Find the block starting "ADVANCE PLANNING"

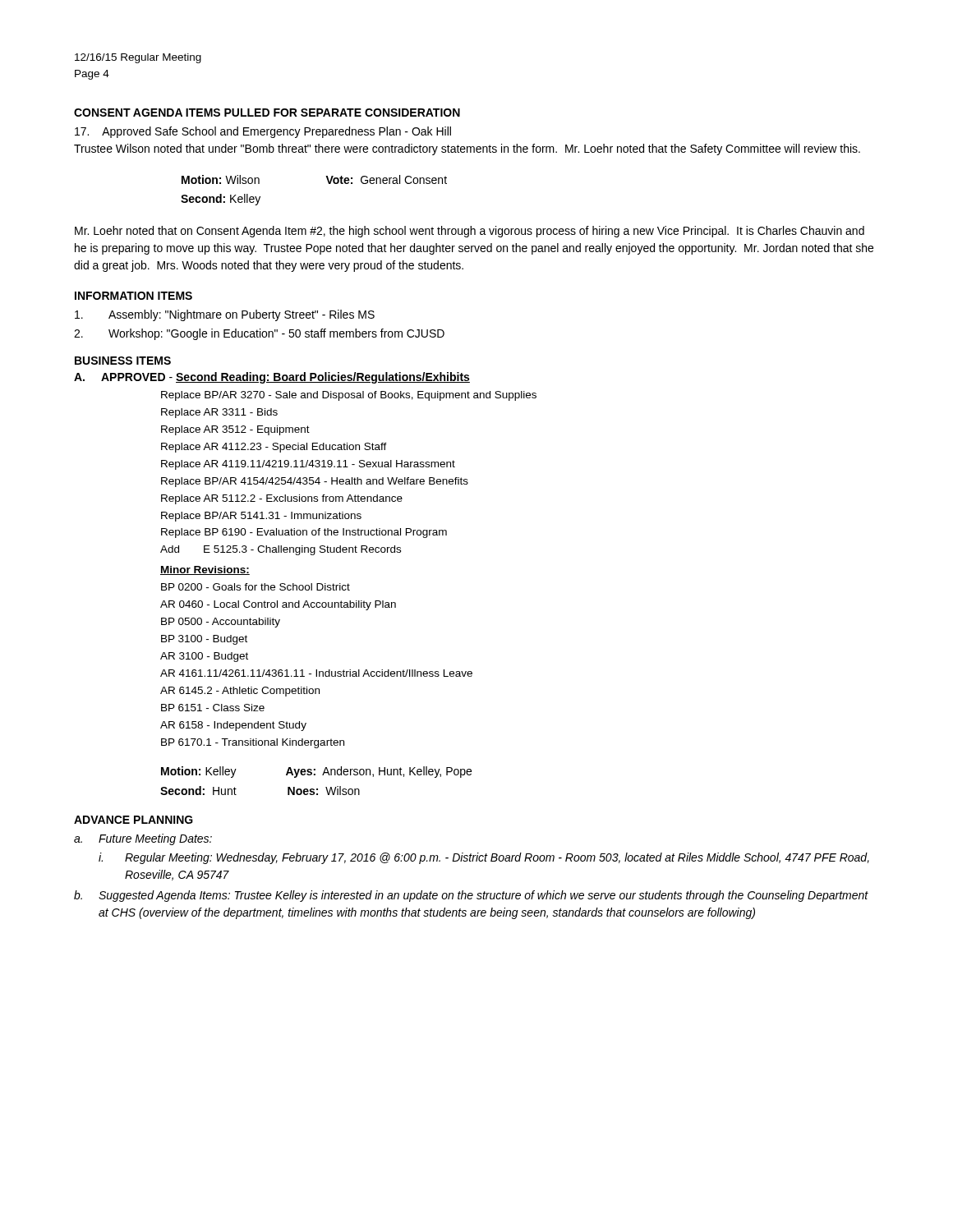coord(134,820)
